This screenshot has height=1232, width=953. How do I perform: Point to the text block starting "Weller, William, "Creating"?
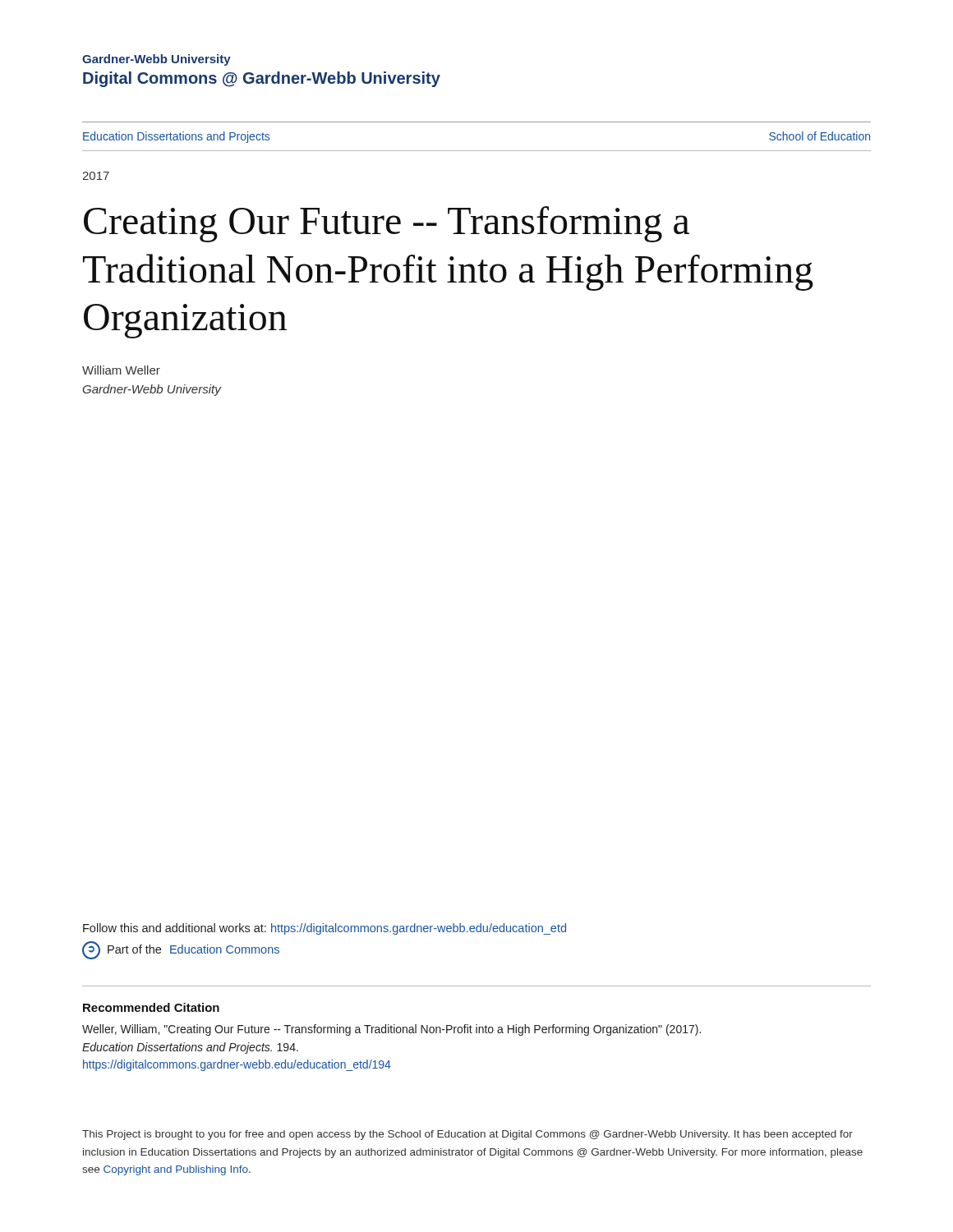391,1030
